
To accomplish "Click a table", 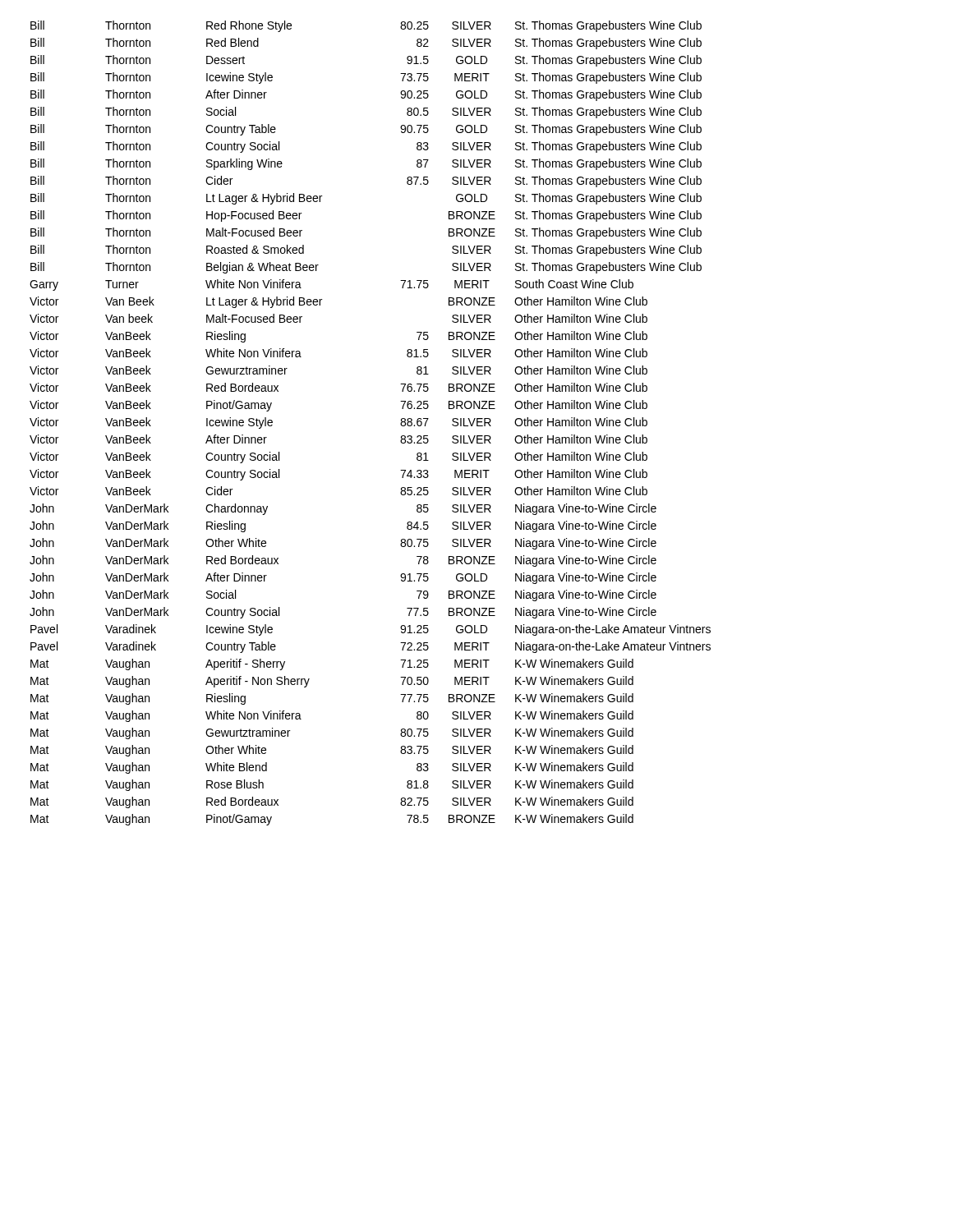I will tap(476, 422).
